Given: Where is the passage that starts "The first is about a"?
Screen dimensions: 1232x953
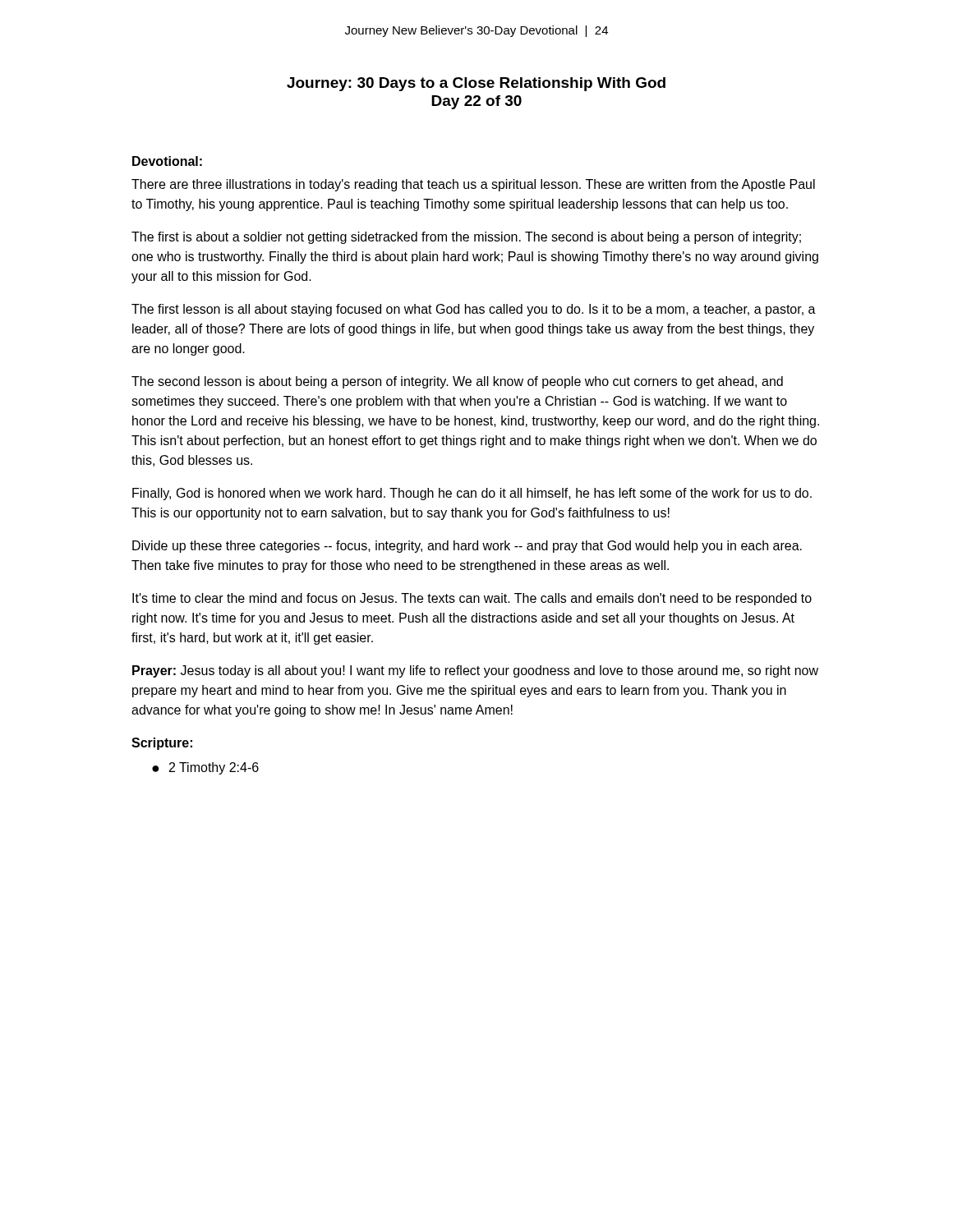Looking at the screenshot, I should 475,257.
